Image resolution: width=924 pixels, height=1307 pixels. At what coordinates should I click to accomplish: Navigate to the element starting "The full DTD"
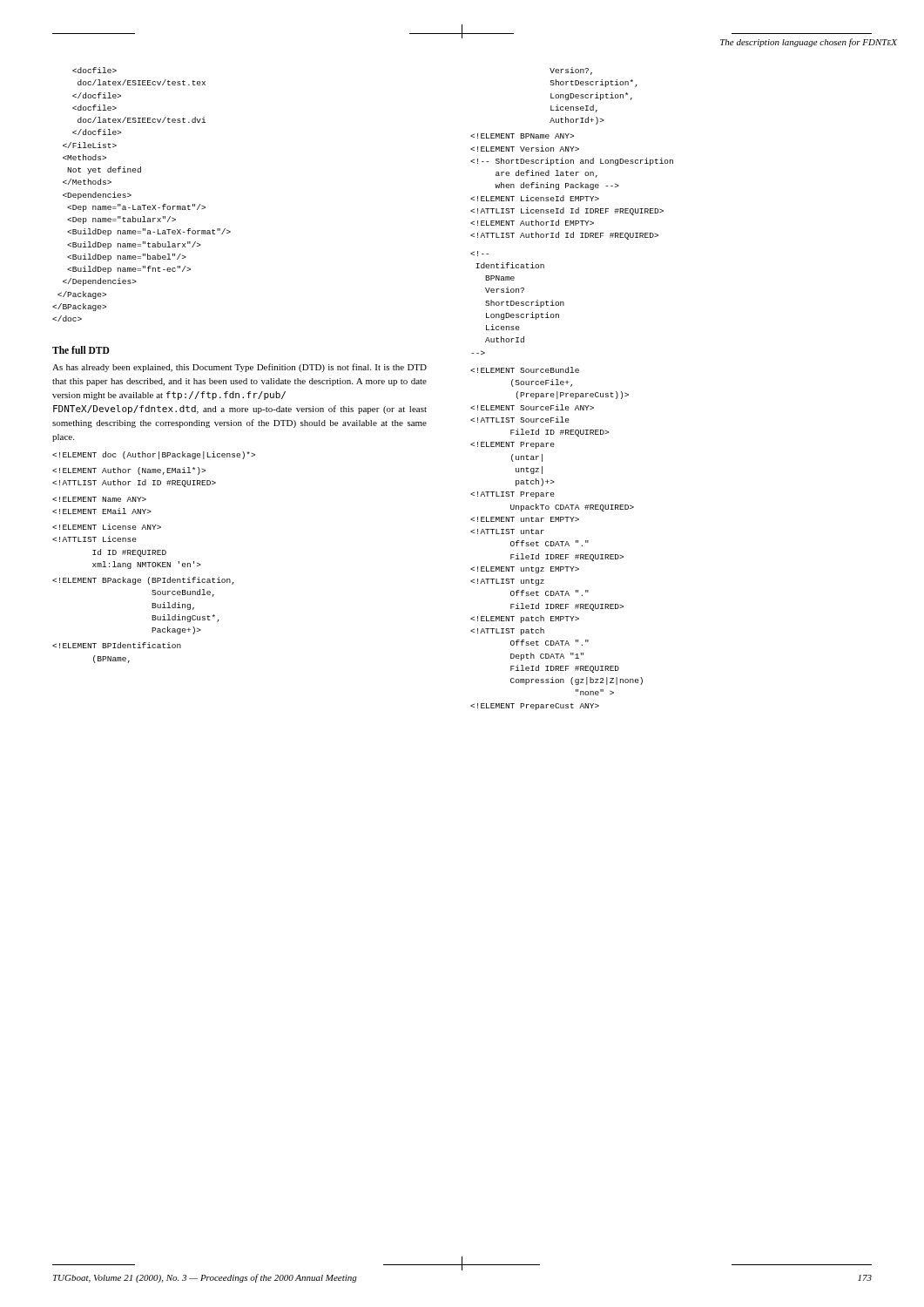[81, 351]
